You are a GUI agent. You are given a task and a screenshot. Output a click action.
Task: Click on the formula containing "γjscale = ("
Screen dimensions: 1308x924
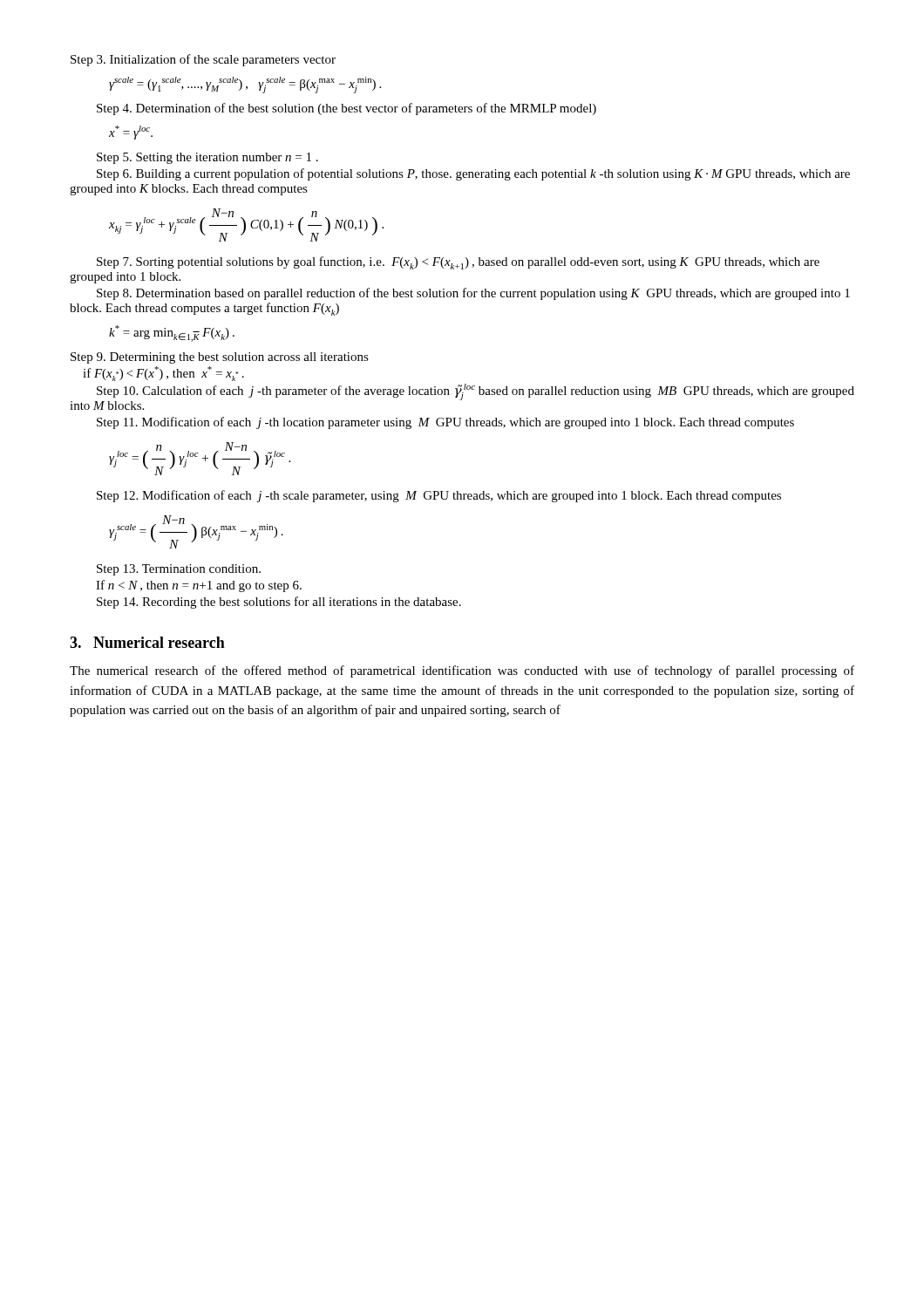196,532
